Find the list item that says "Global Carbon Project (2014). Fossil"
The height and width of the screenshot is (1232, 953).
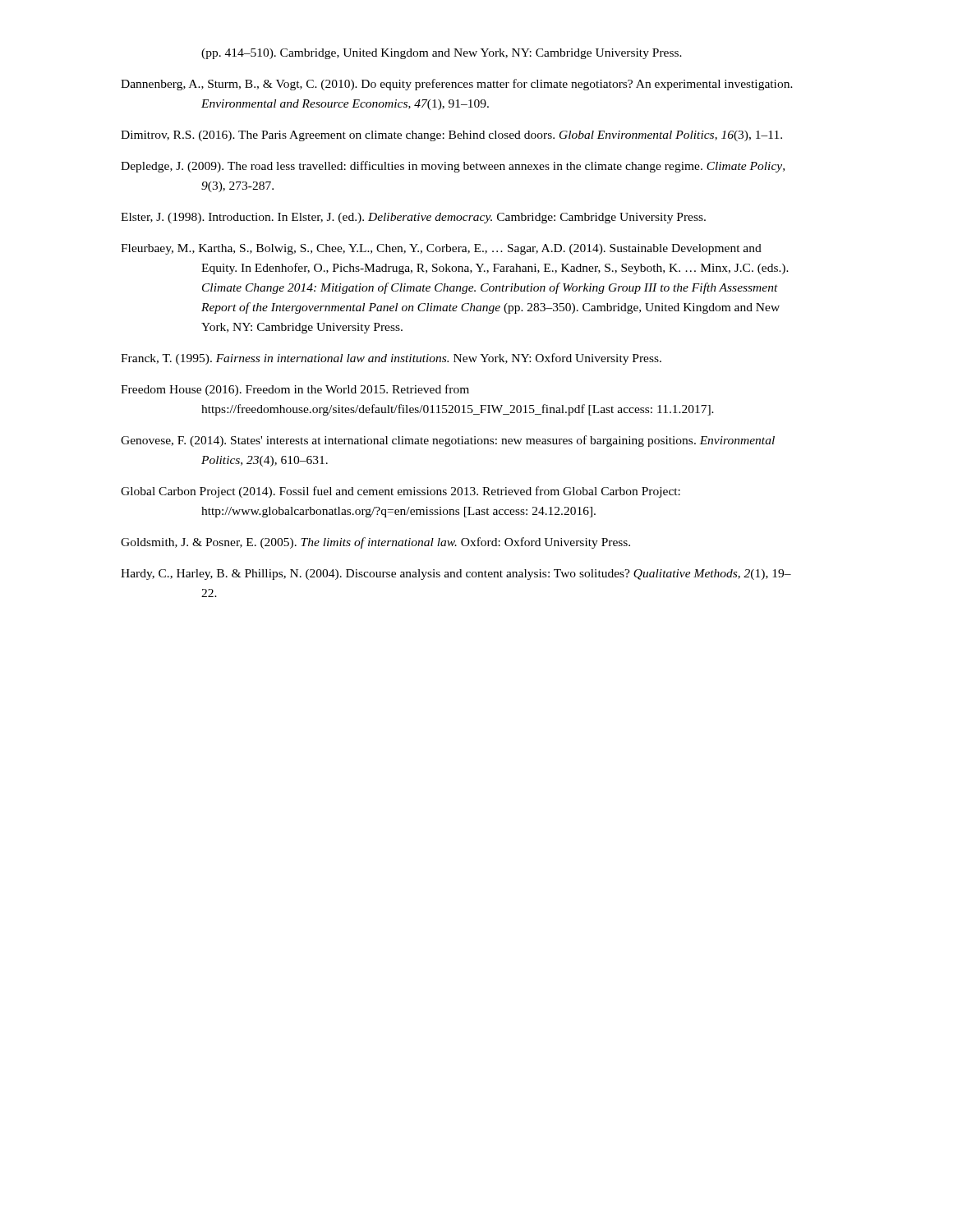coord(401,501)
